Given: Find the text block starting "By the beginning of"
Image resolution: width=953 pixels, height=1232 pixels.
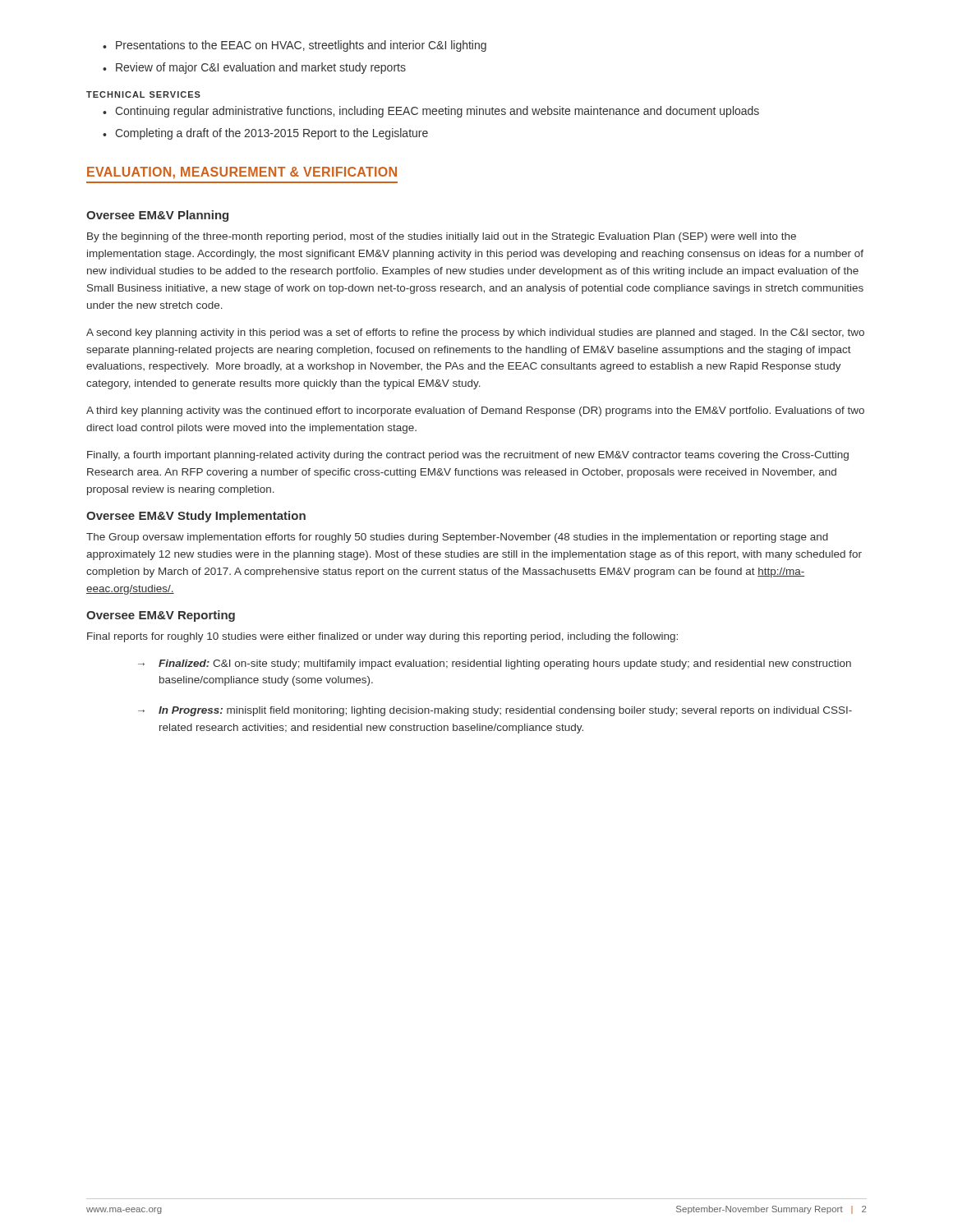Looking at the screenshot, I should [475, 271].
